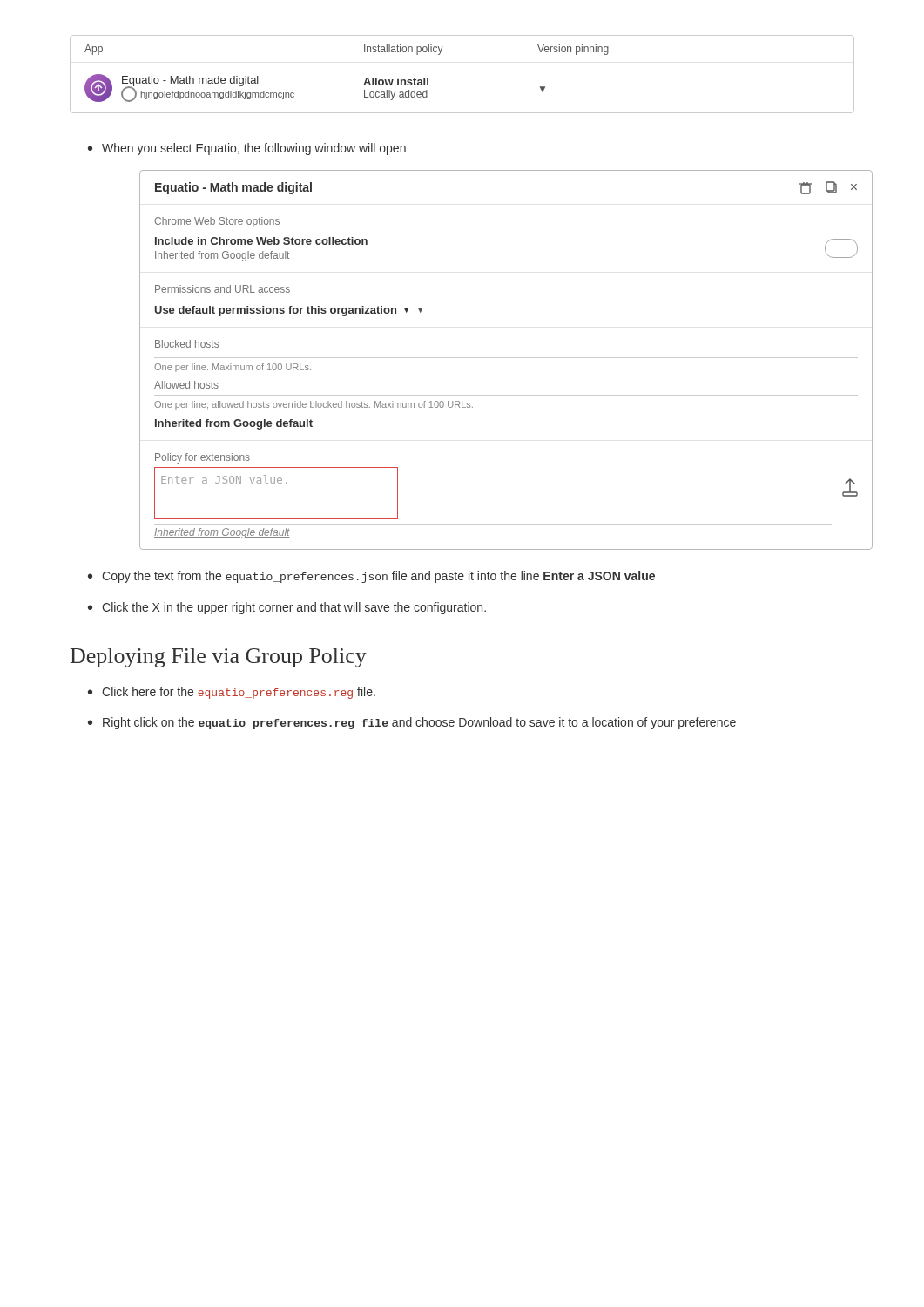This screenshot has width=924, height=1307.
Task: Click on the text starting "• Click the X in the"
Action: click(x=287, y=607)
